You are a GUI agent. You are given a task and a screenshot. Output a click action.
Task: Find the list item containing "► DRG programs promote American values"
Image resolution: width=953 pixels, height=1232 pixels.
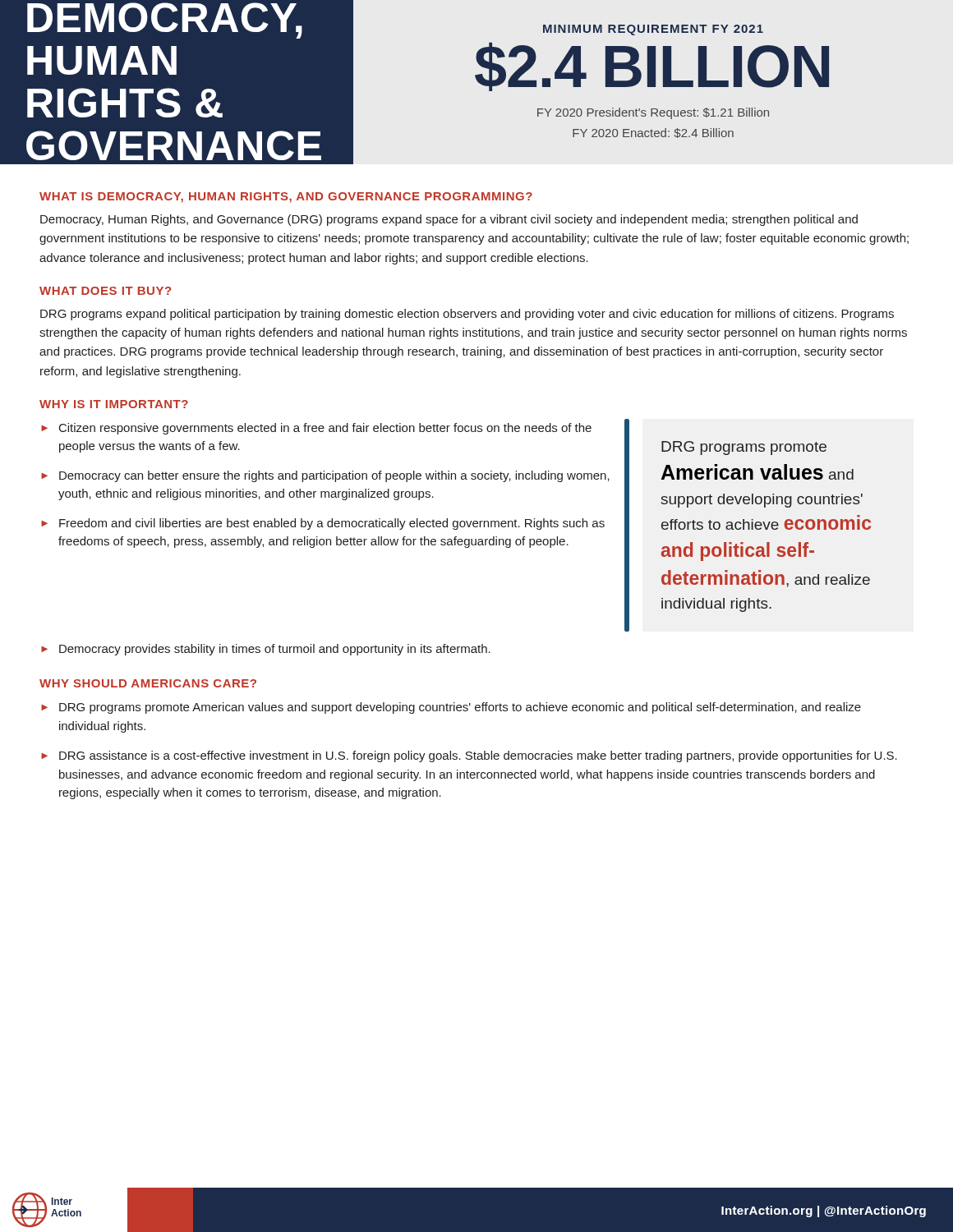point(476,717)
